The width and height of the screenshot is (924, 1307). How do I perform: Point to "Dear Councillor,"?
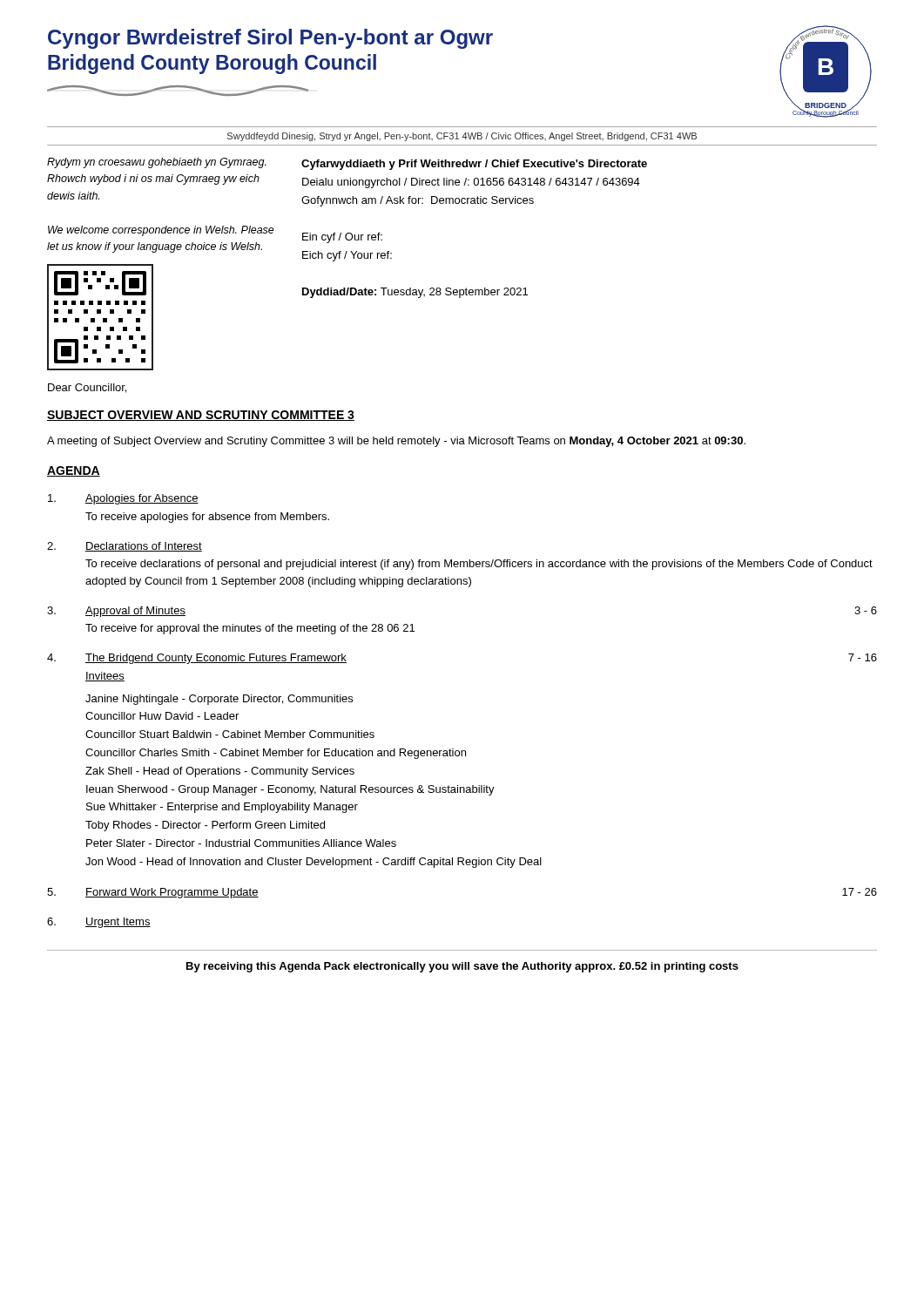(87, 388)
